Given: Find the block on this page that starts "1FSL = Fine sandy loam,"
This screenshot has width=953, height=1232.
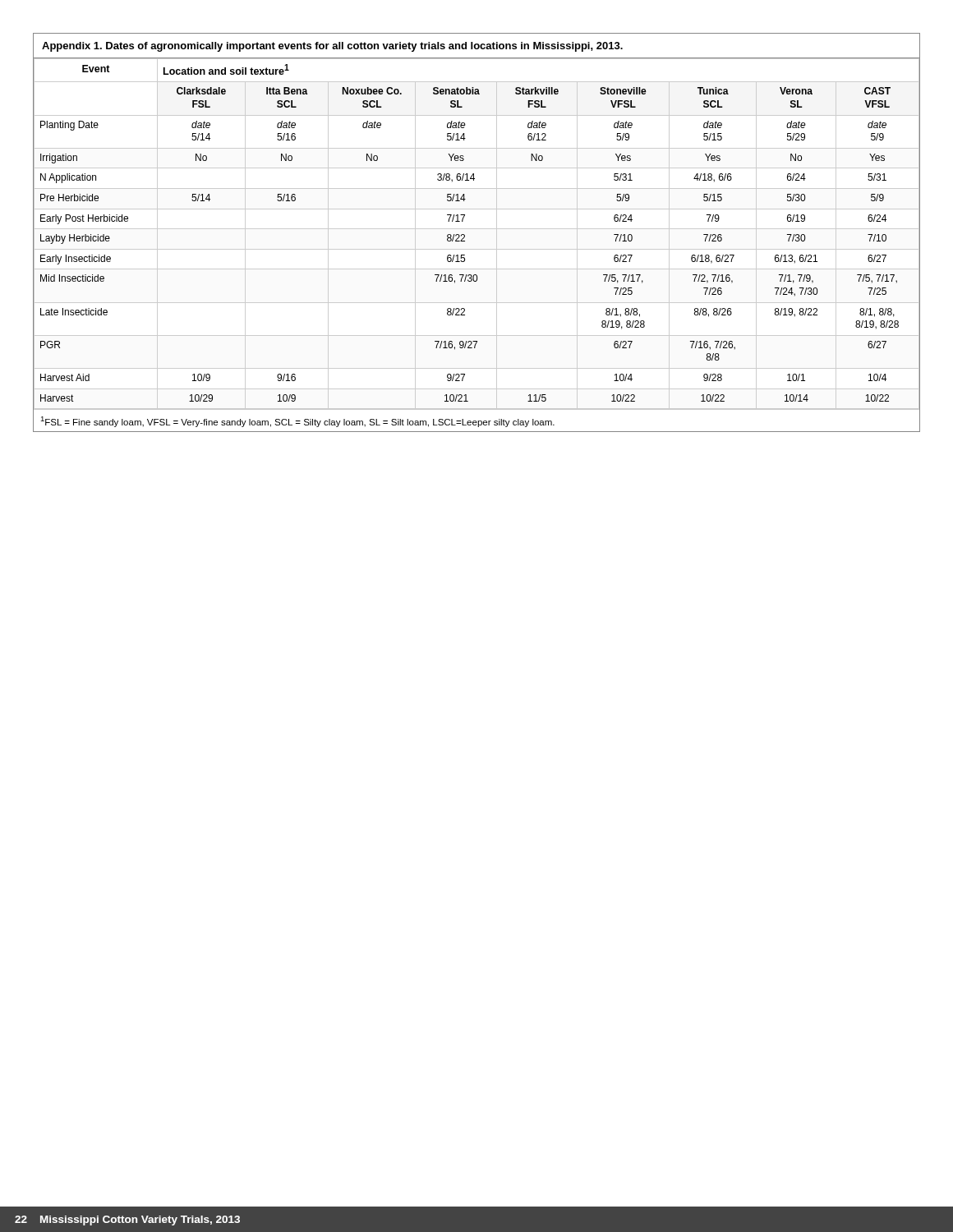Looking at the screenshot, I should click(x=298, y=421).
